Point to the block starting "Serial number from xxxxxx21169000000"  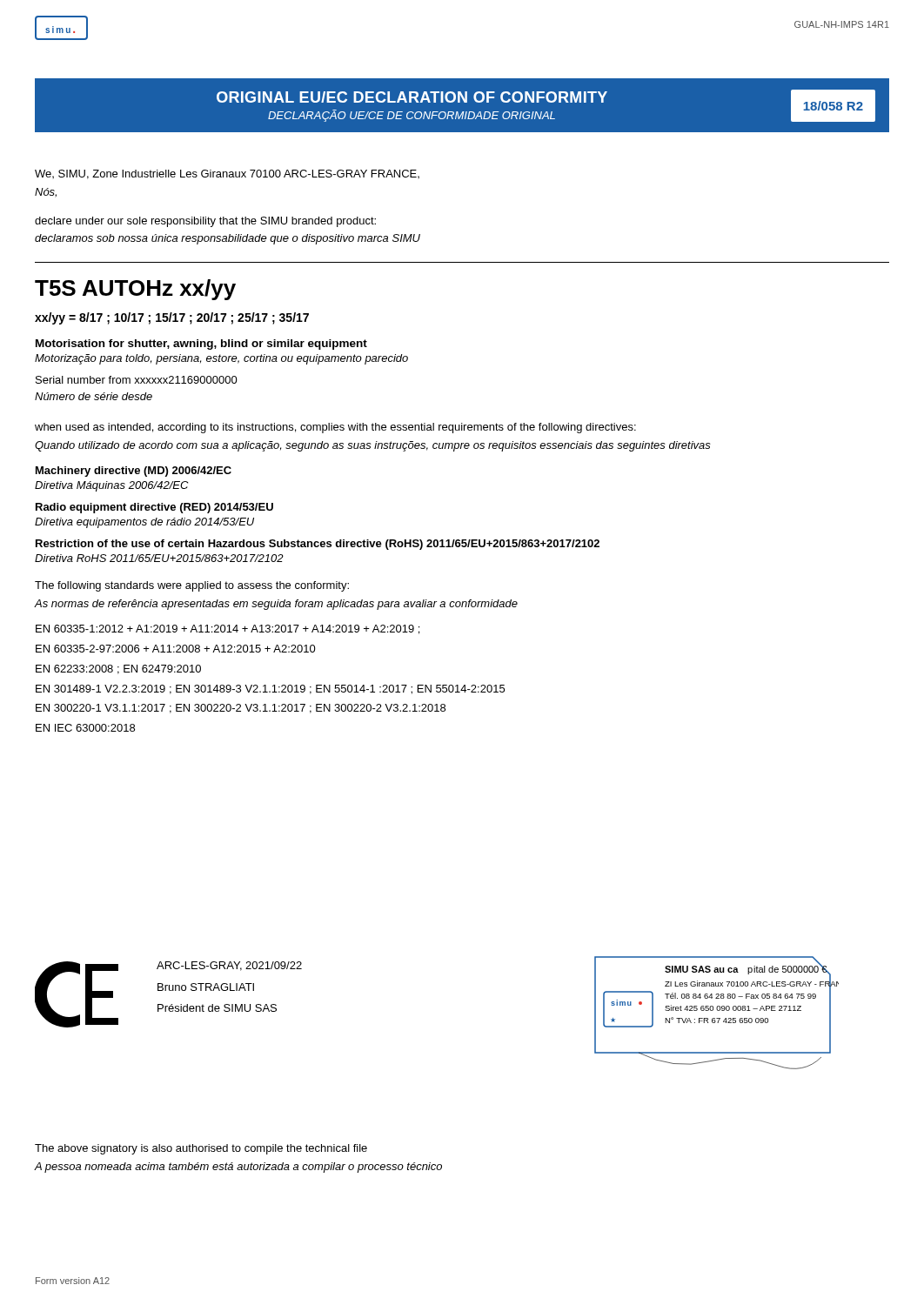click(136, 380)
